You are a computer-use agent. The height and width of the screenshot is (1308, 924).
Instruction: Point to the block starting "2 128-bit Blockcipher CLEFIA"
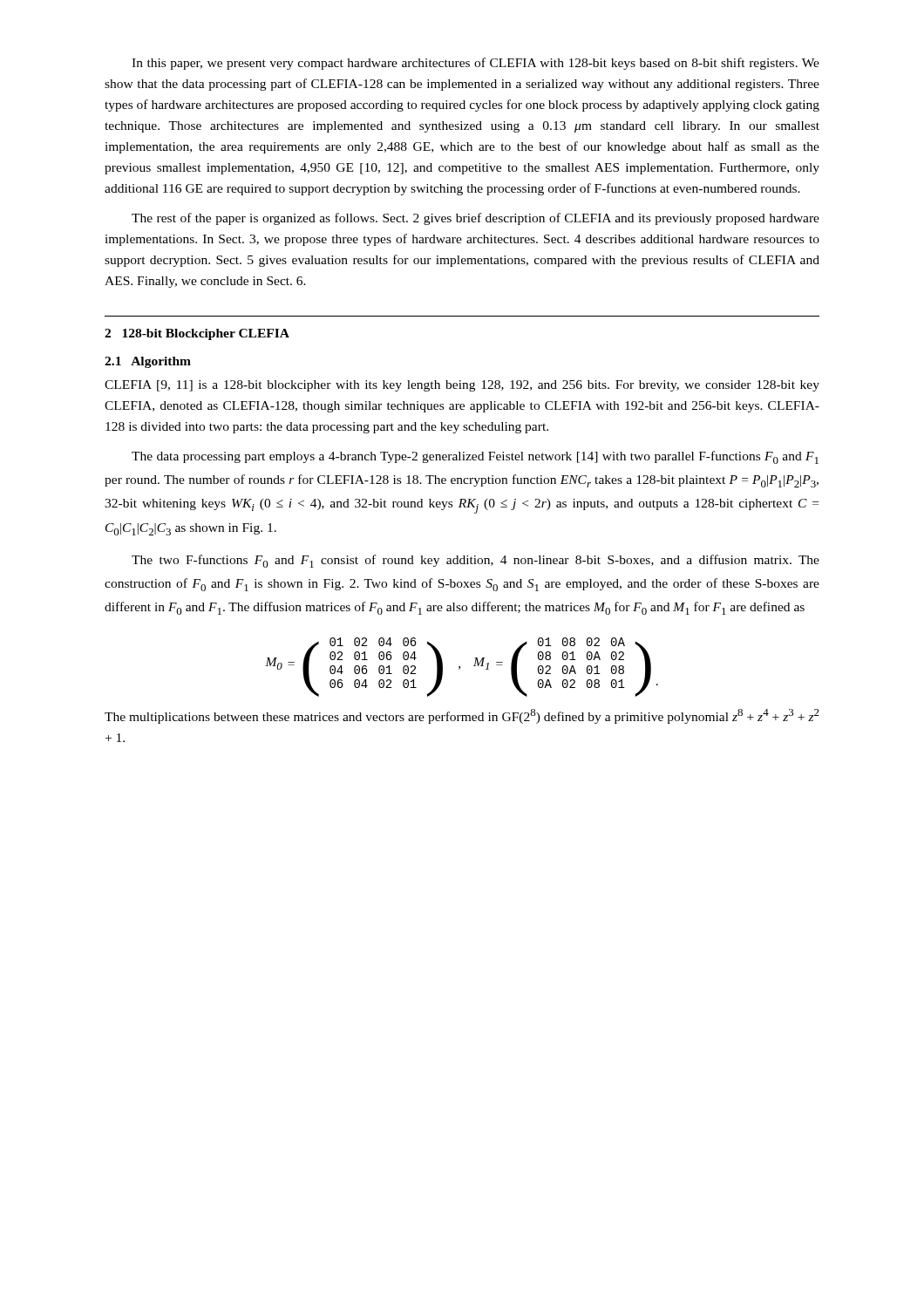pyautogui.click(x=197, y=333)
